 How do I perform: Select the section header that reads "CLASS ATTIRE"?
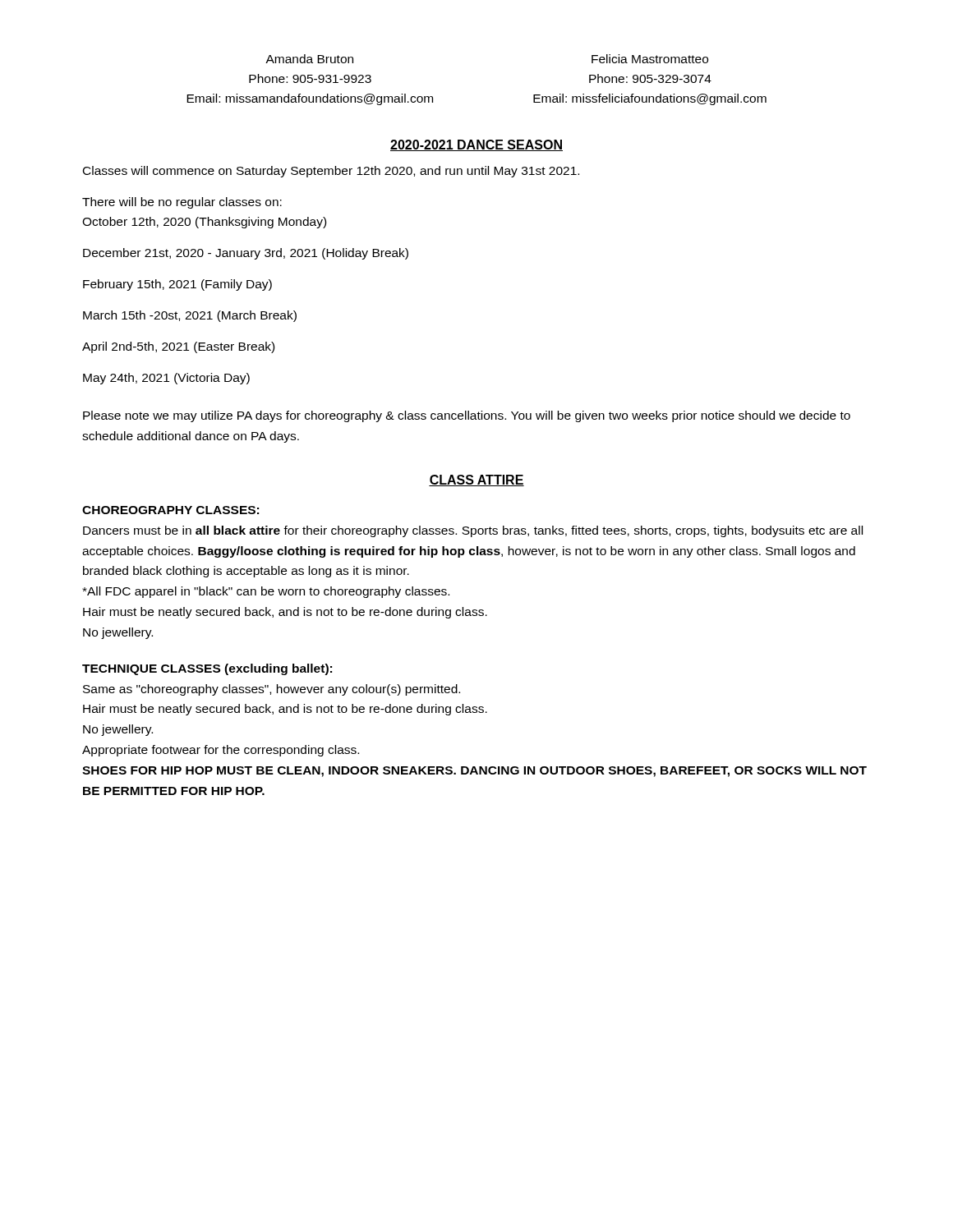click(476, 480)
